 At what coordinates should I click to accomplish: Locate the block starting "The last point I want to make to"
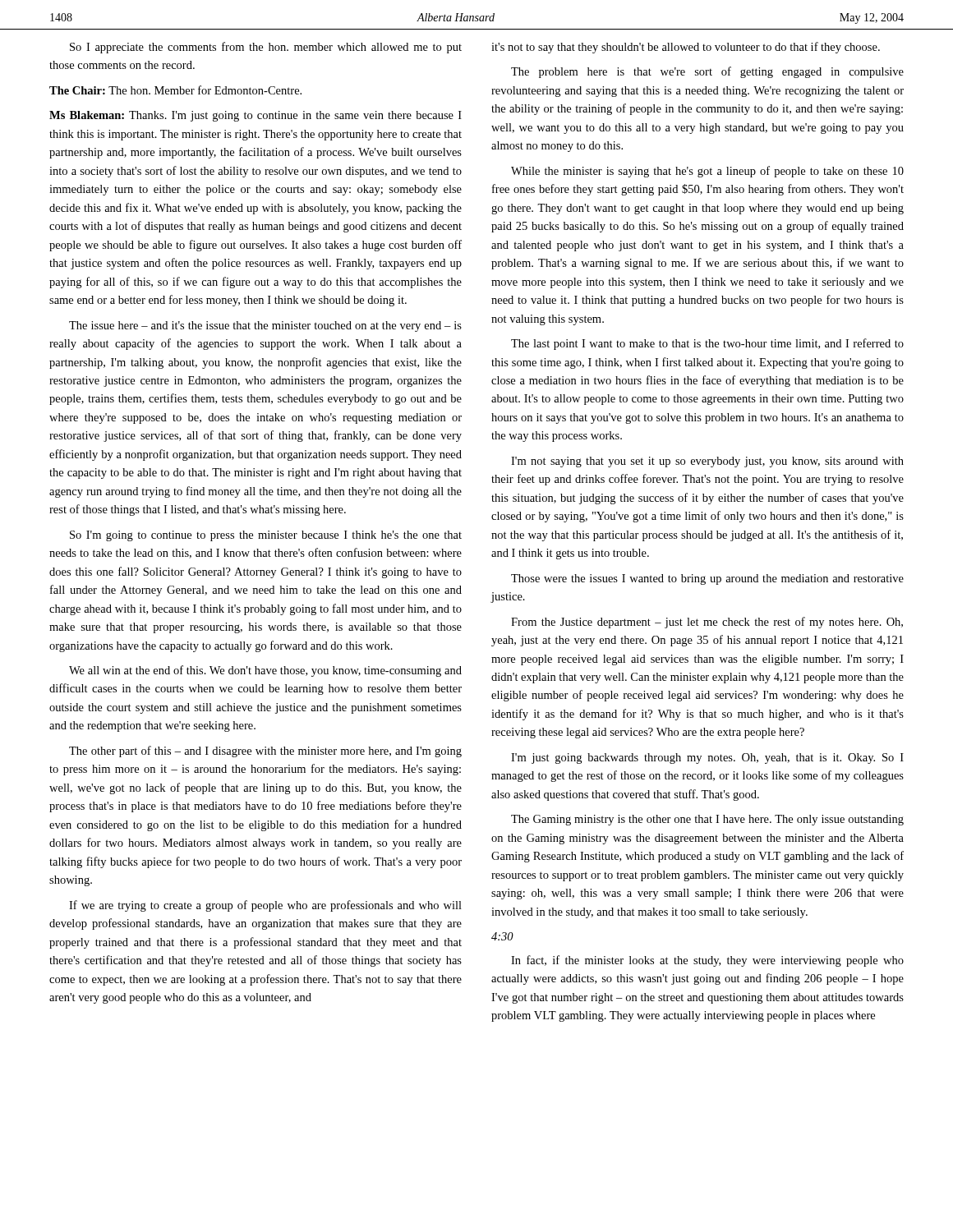pyautogui.click(x=698, y=390)
